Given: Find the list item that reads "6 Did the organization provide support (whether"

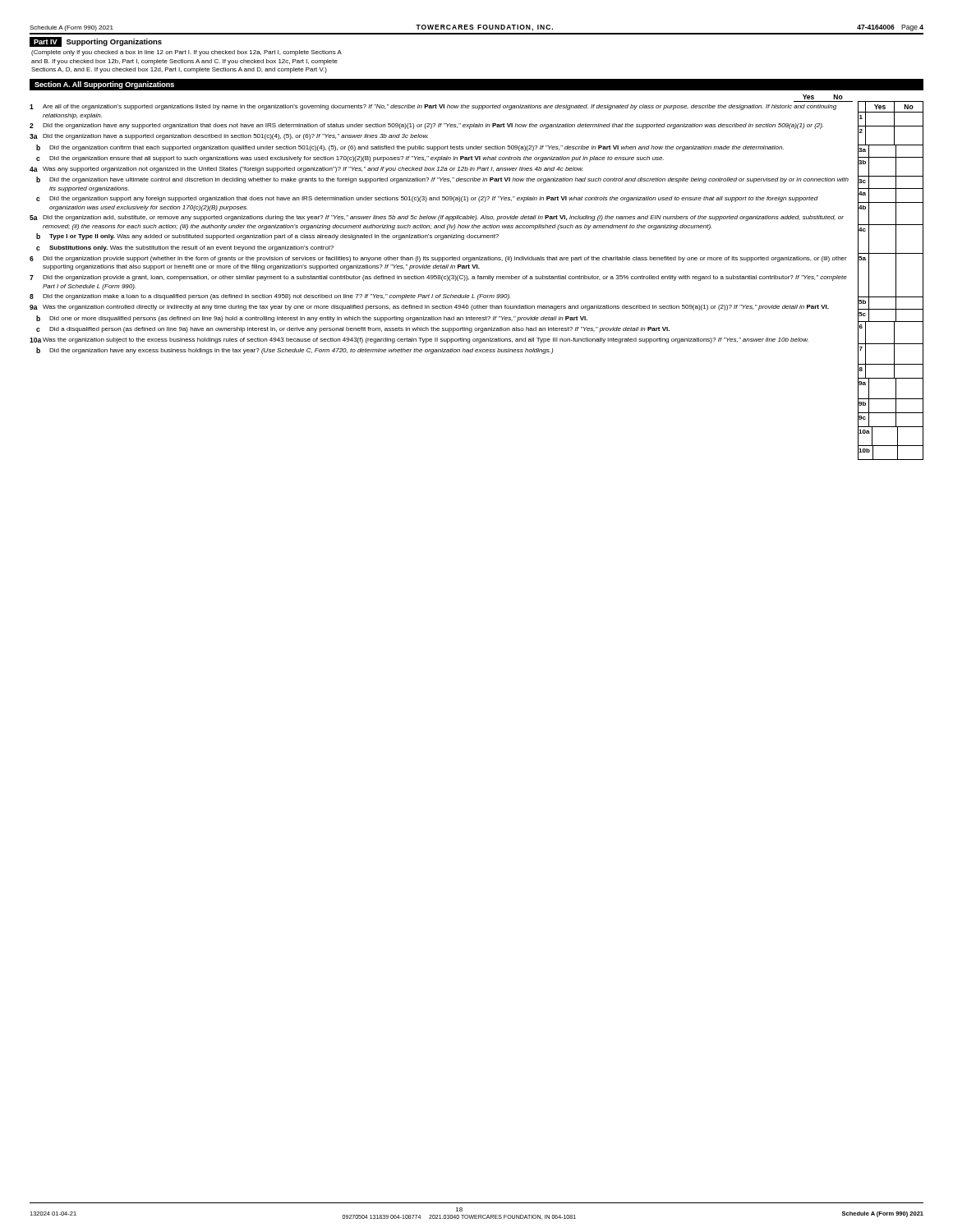Looking at the screenshot, I should [441, 263].
